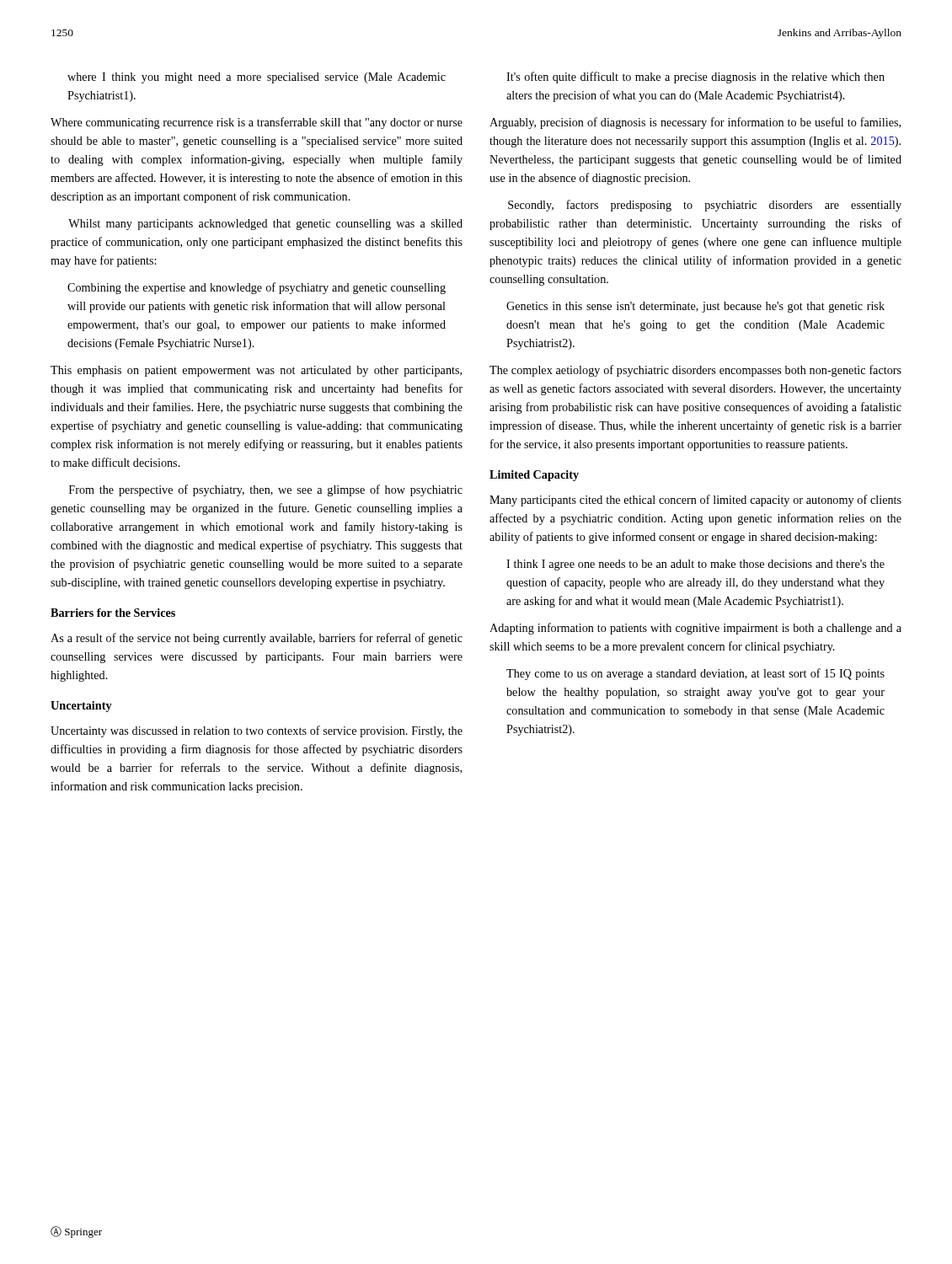Where is the passage that starts "Adapting information to patients"?
Viewport: 952px width, 1264px height.
pyautogui.click(x=695, y=637)
